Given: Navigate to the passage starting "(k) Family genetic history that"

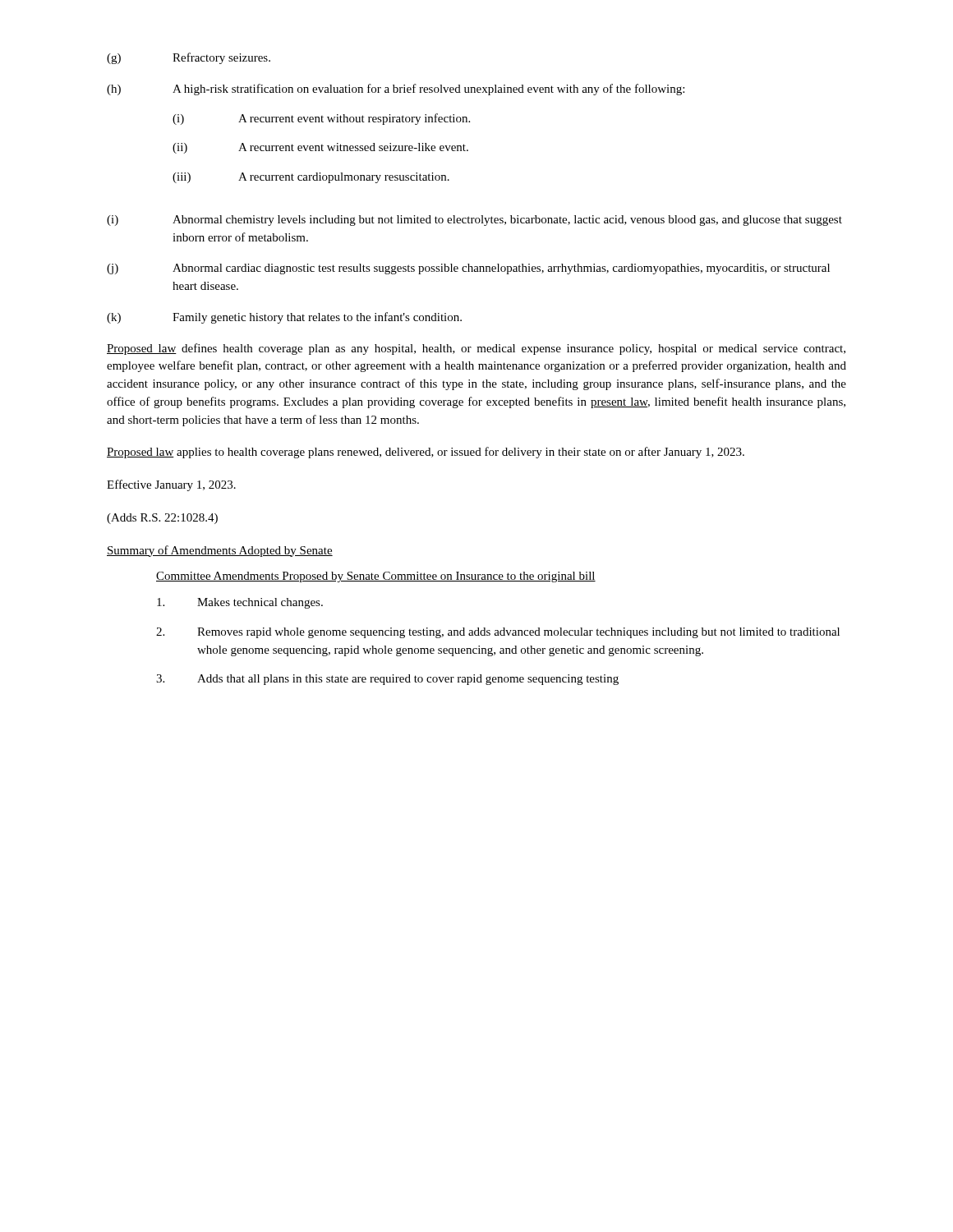Looking at the screenshot, I should [285, 318].
